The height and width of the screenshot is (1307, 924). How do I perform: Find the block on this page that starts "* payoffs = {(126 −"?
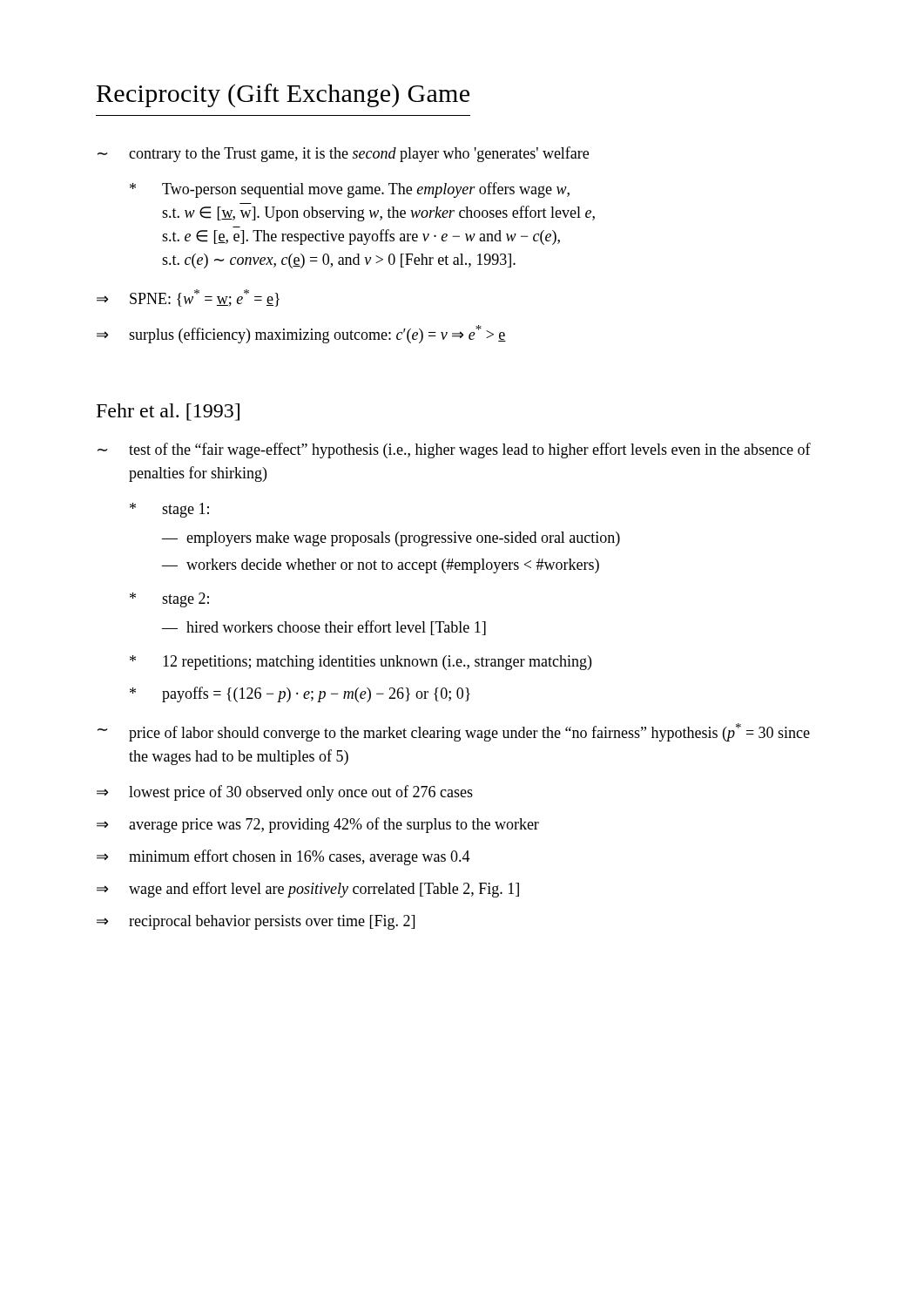[479, 694]
